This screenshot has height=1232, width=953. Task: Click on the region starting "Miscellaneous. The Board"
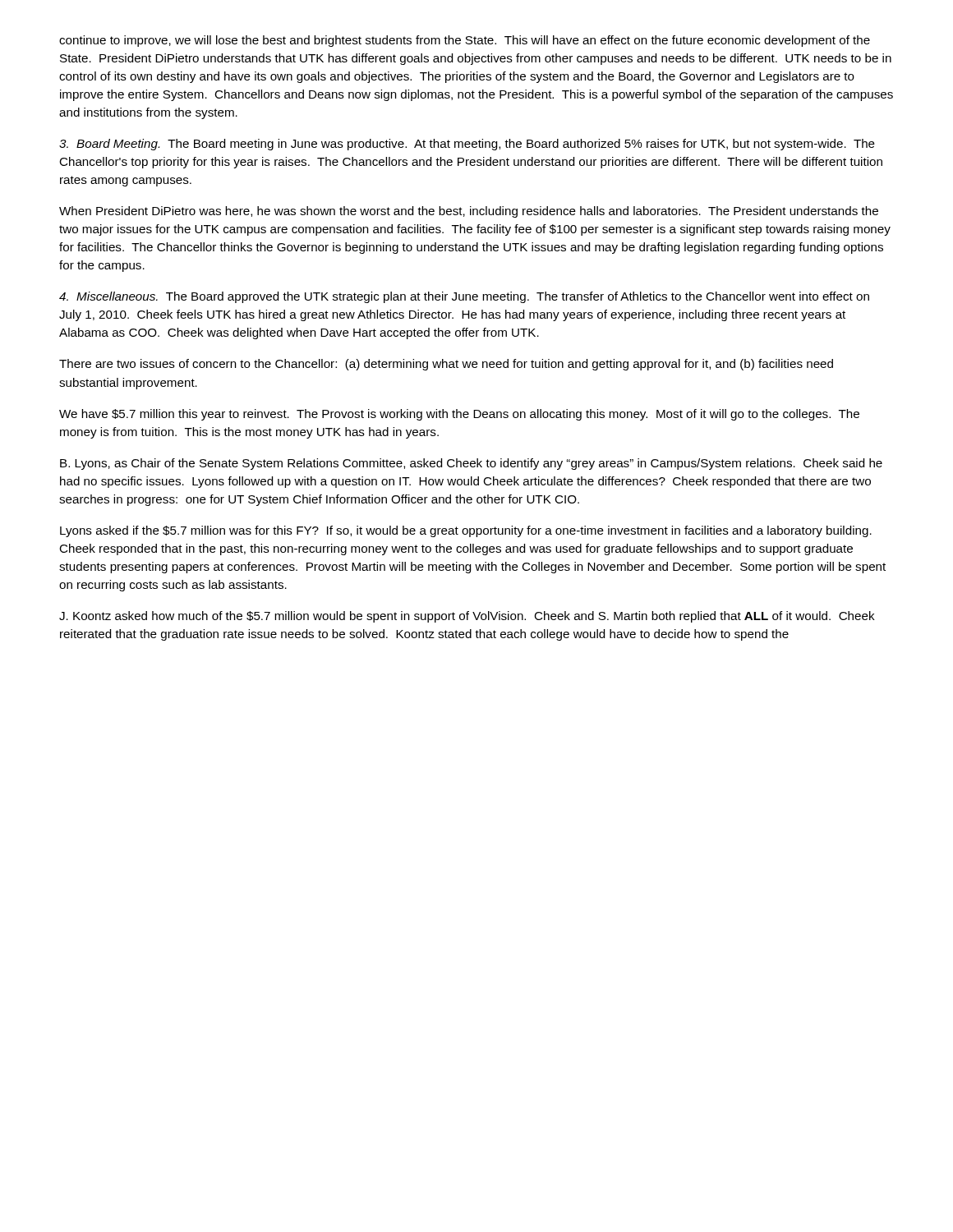point(465,314)
